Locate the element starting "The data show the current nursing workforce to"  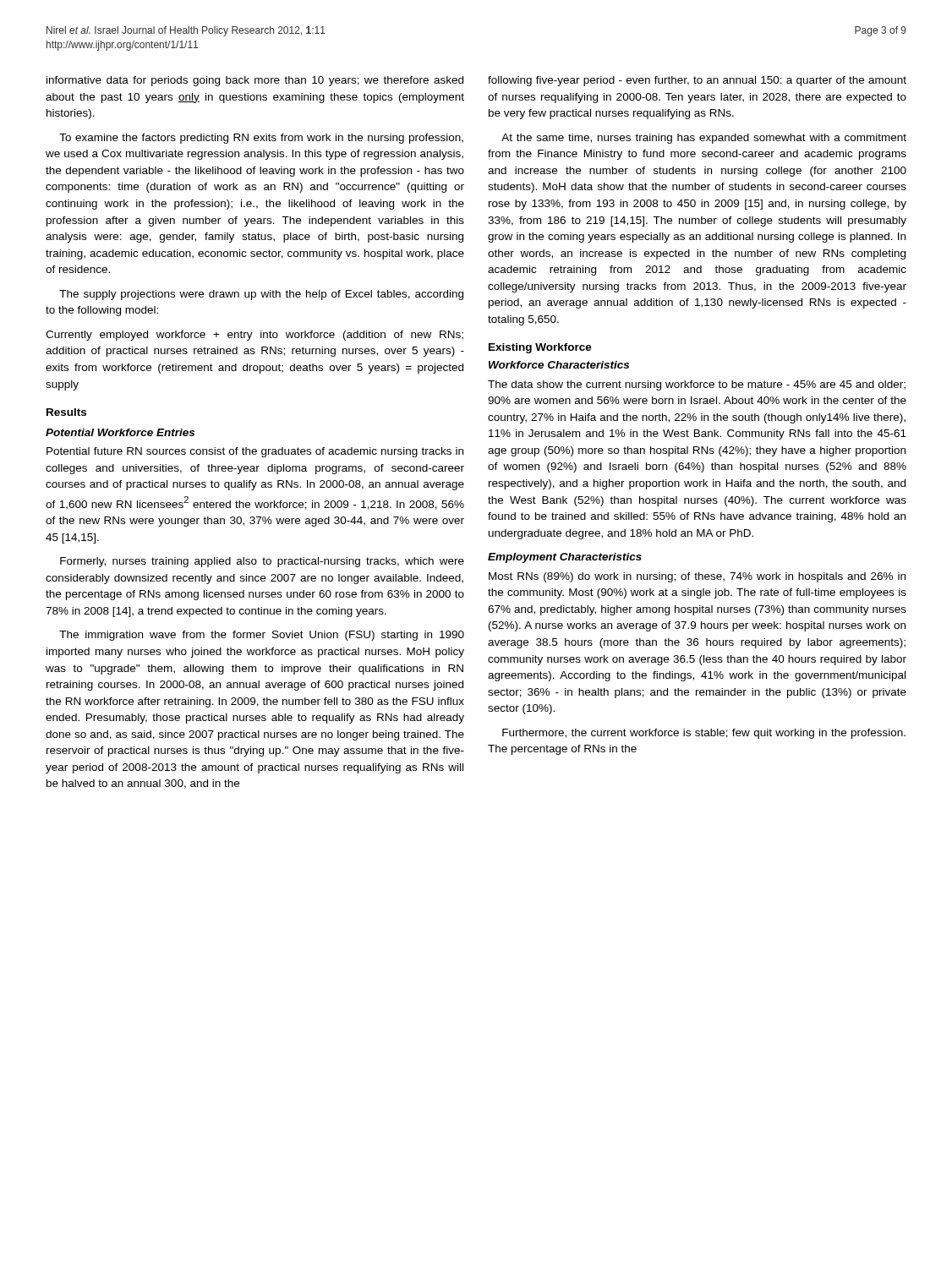[697, 459]
